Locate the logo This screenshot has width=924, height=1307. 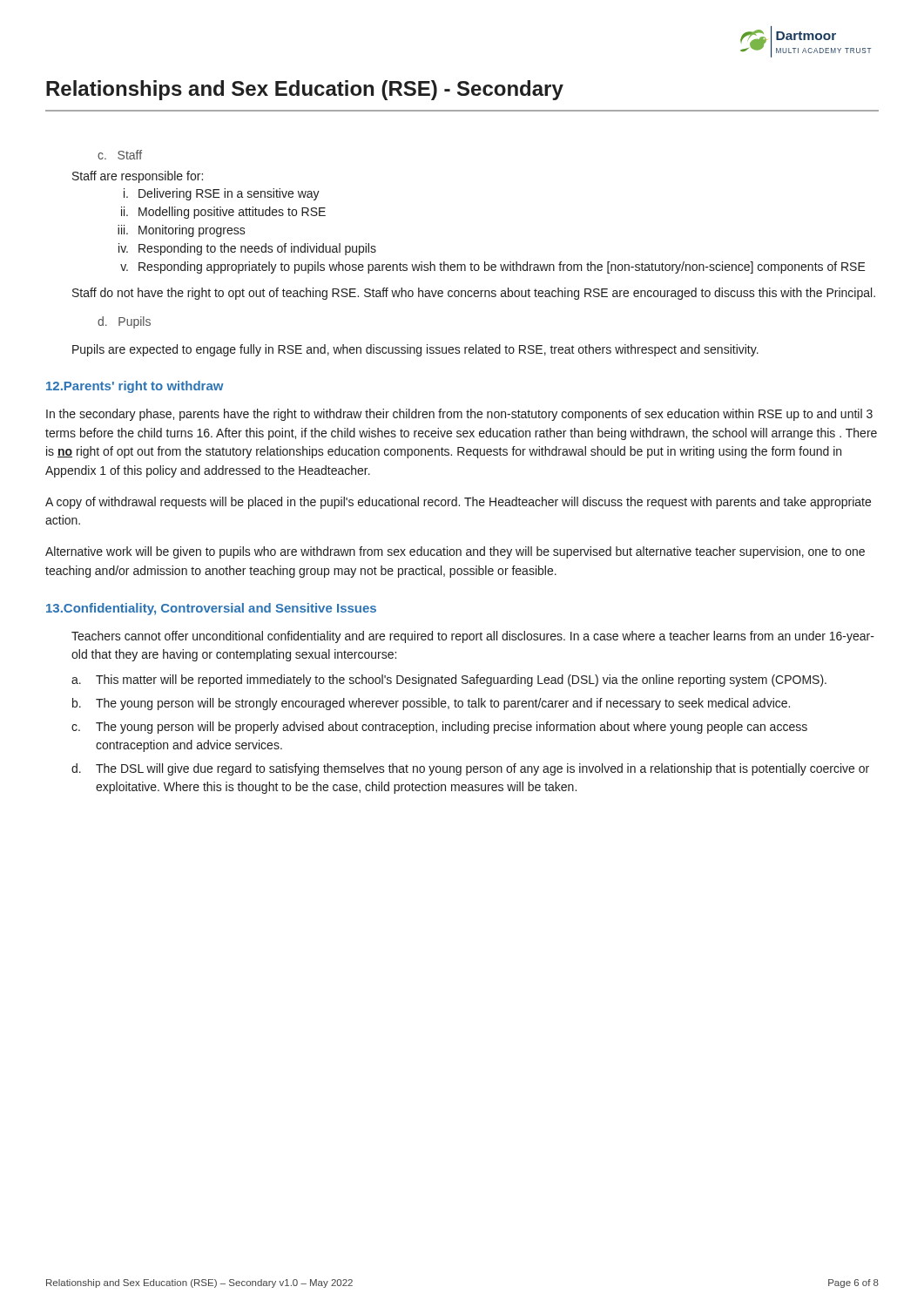point(813,41)
